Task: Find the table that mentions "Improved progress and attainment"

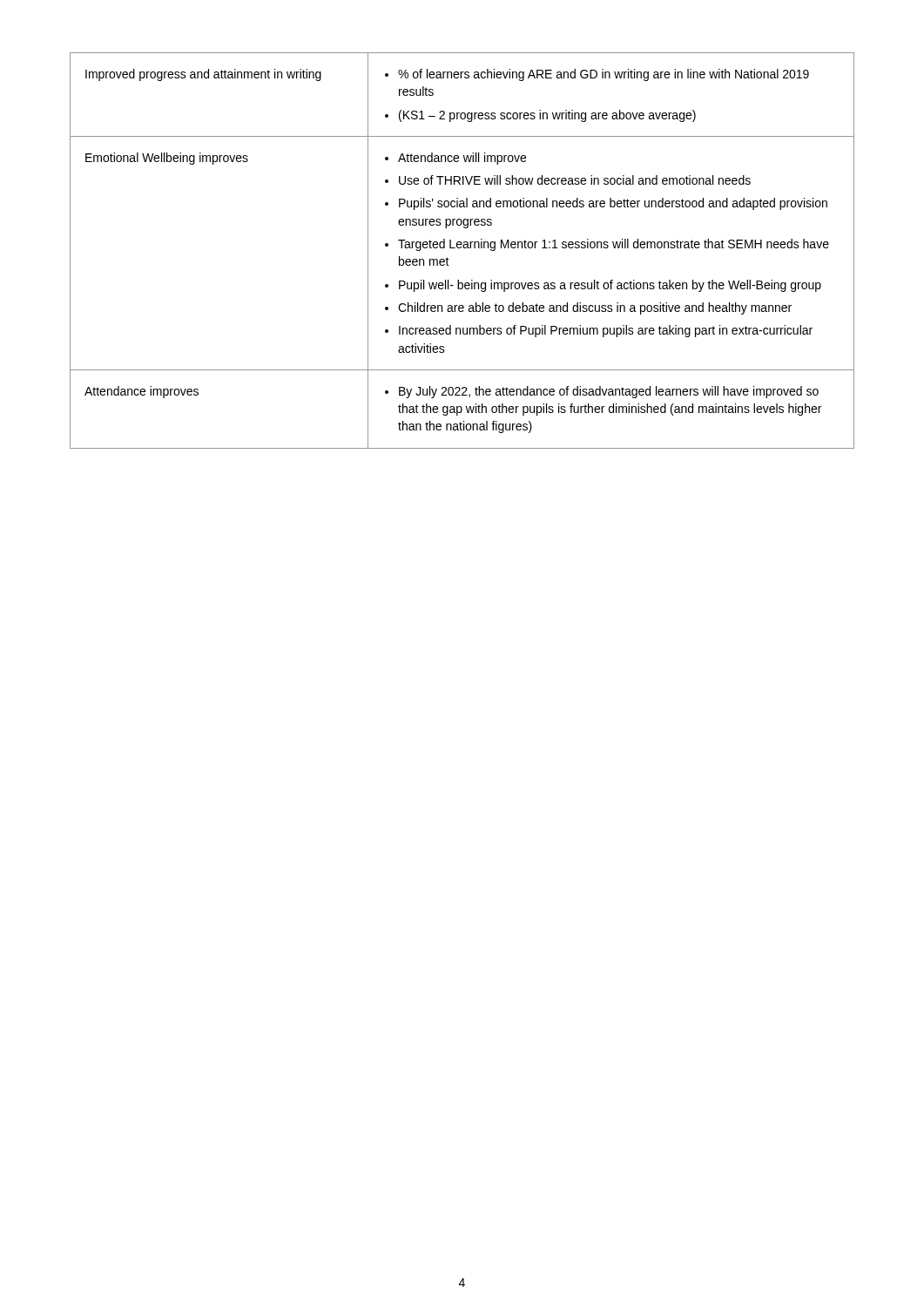Action: point(462,250)
